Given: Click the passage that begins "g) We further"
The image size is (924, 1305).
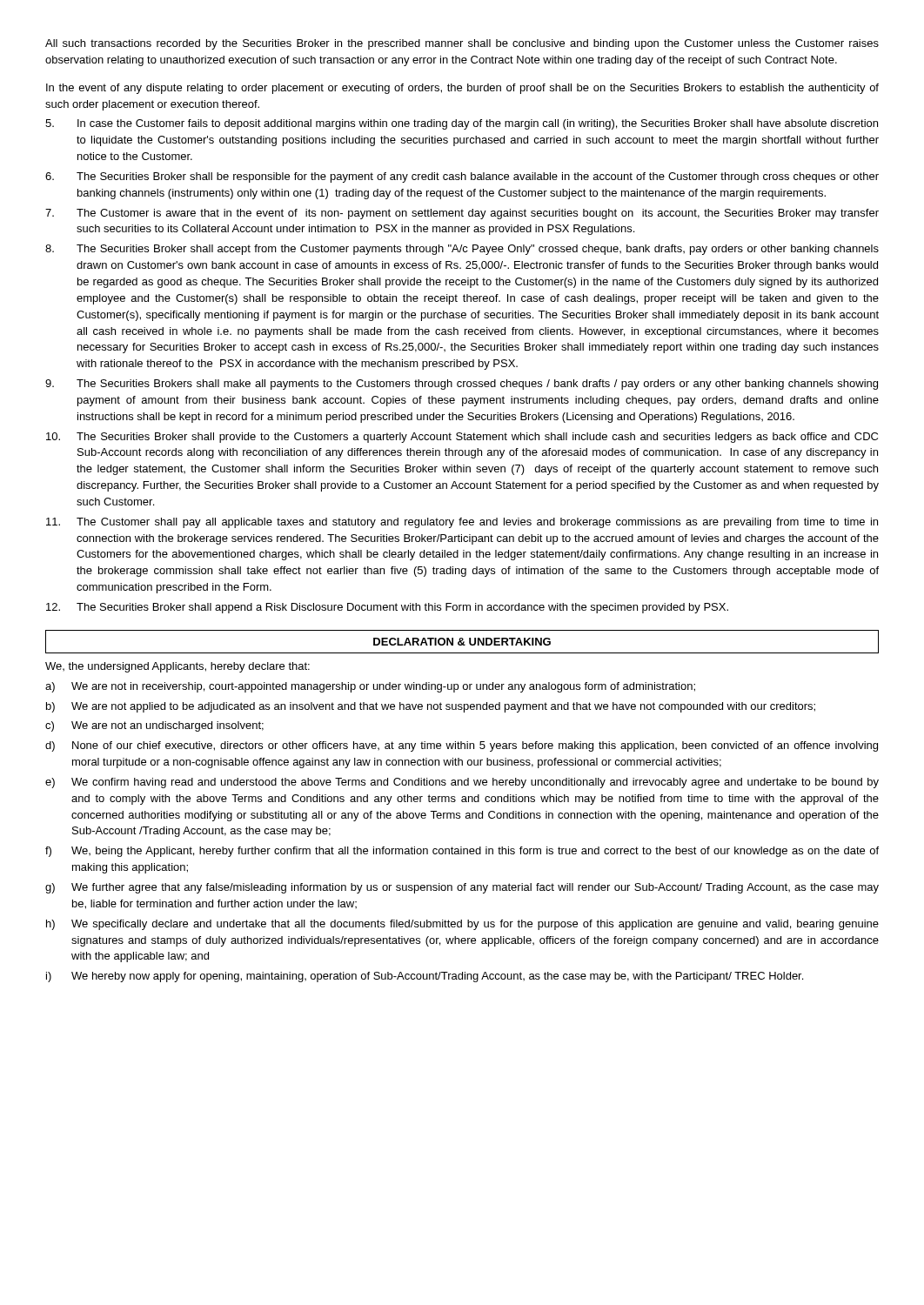Looking at the screenshot, I should (462, 896).
